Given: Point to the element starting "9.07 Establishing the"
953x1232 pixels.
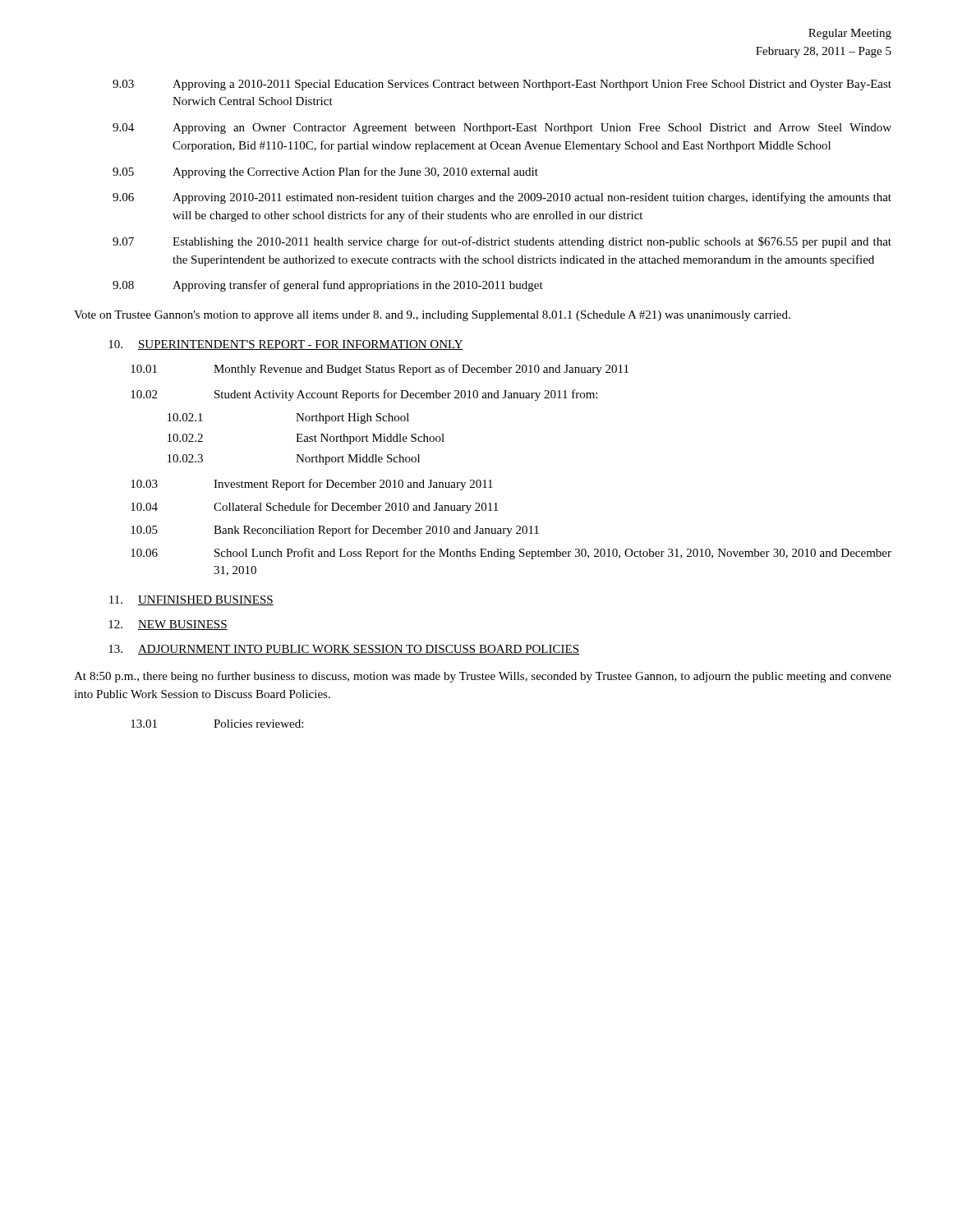Looking at the screenshot, I should click(483, 251).
